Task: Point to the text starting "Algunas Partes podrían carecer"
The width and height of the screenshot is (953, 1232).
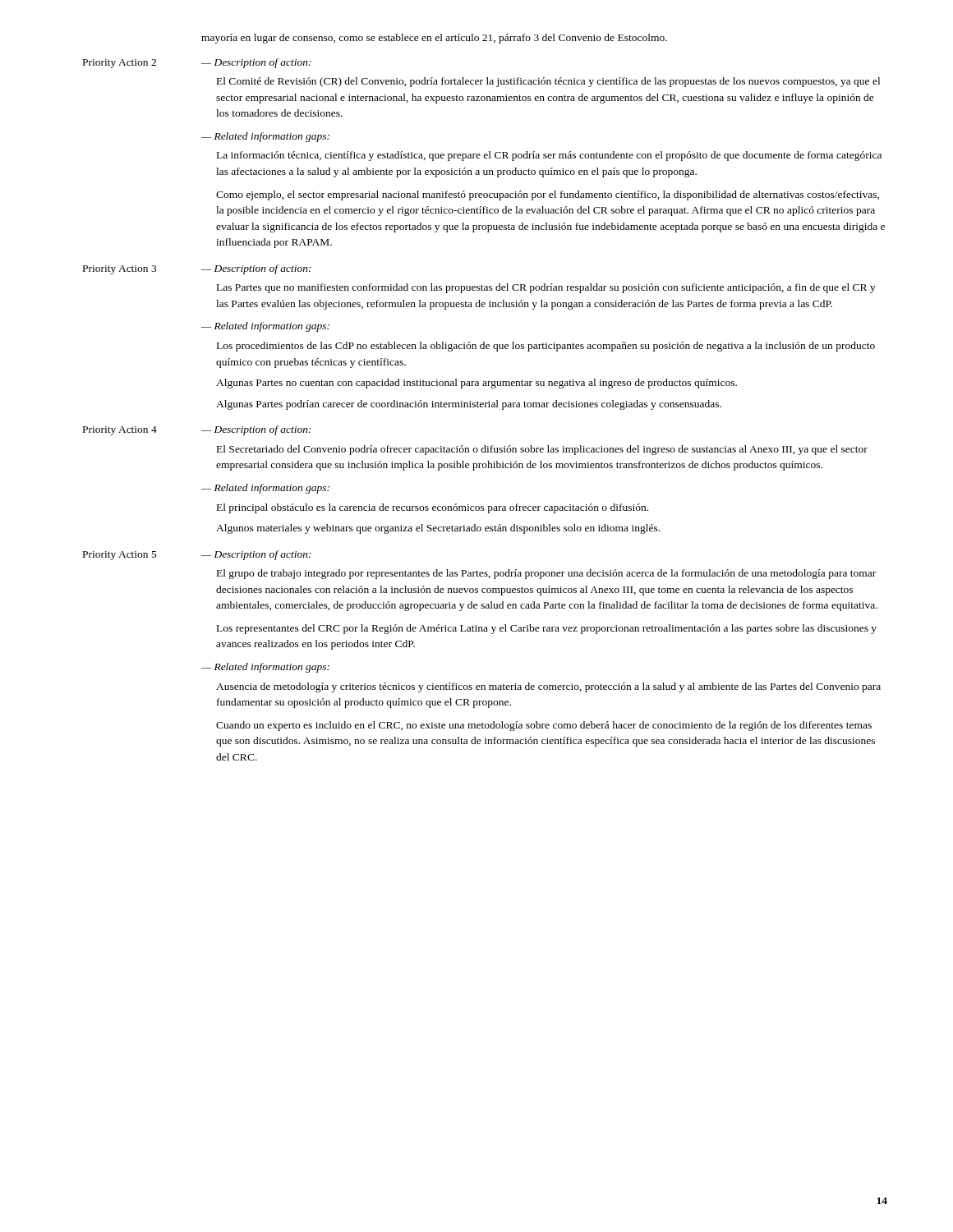Action: [x=469, y=403]
